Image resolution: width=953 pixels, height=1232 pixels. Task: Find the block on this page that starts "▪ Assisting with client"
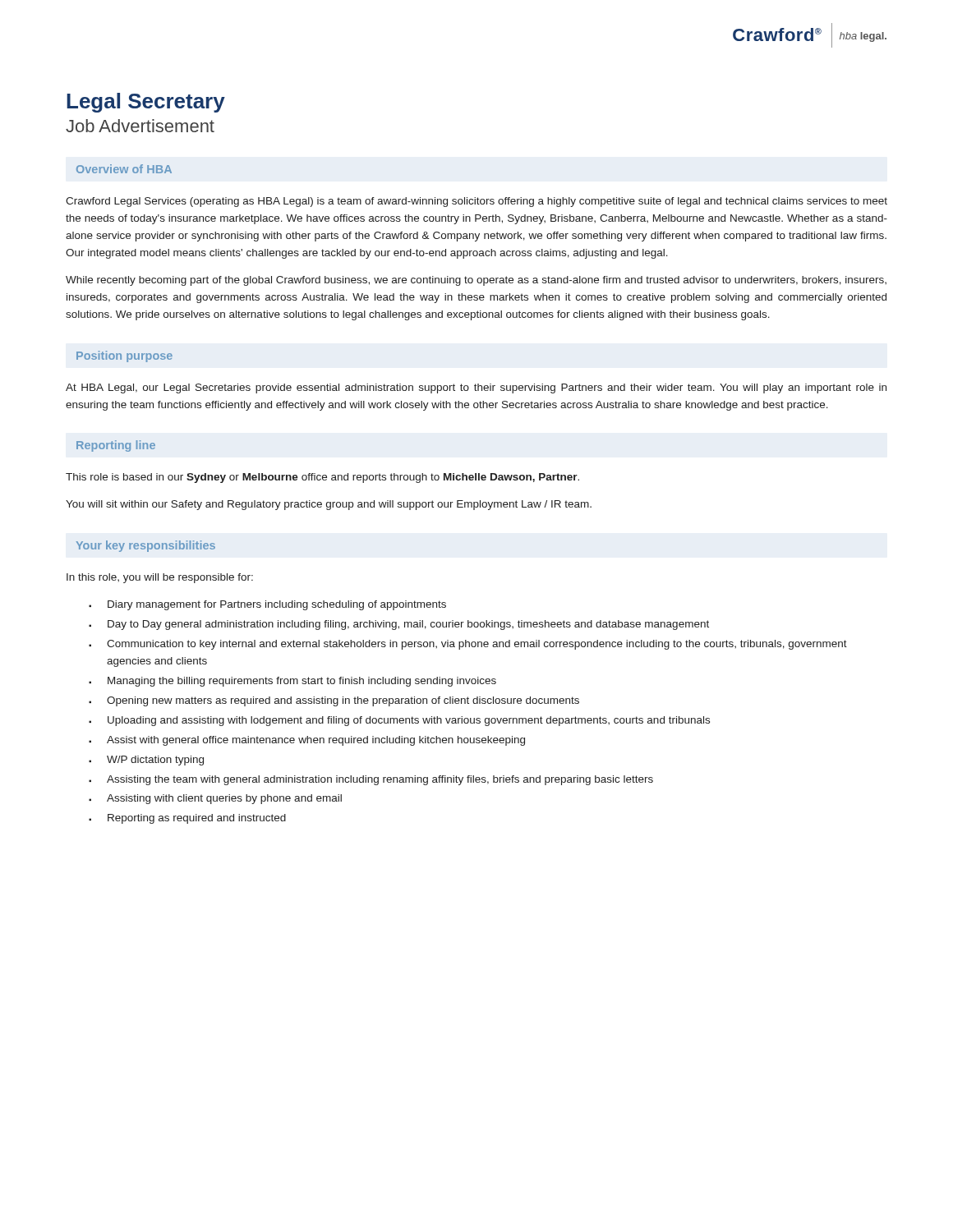tap(215, 799)
